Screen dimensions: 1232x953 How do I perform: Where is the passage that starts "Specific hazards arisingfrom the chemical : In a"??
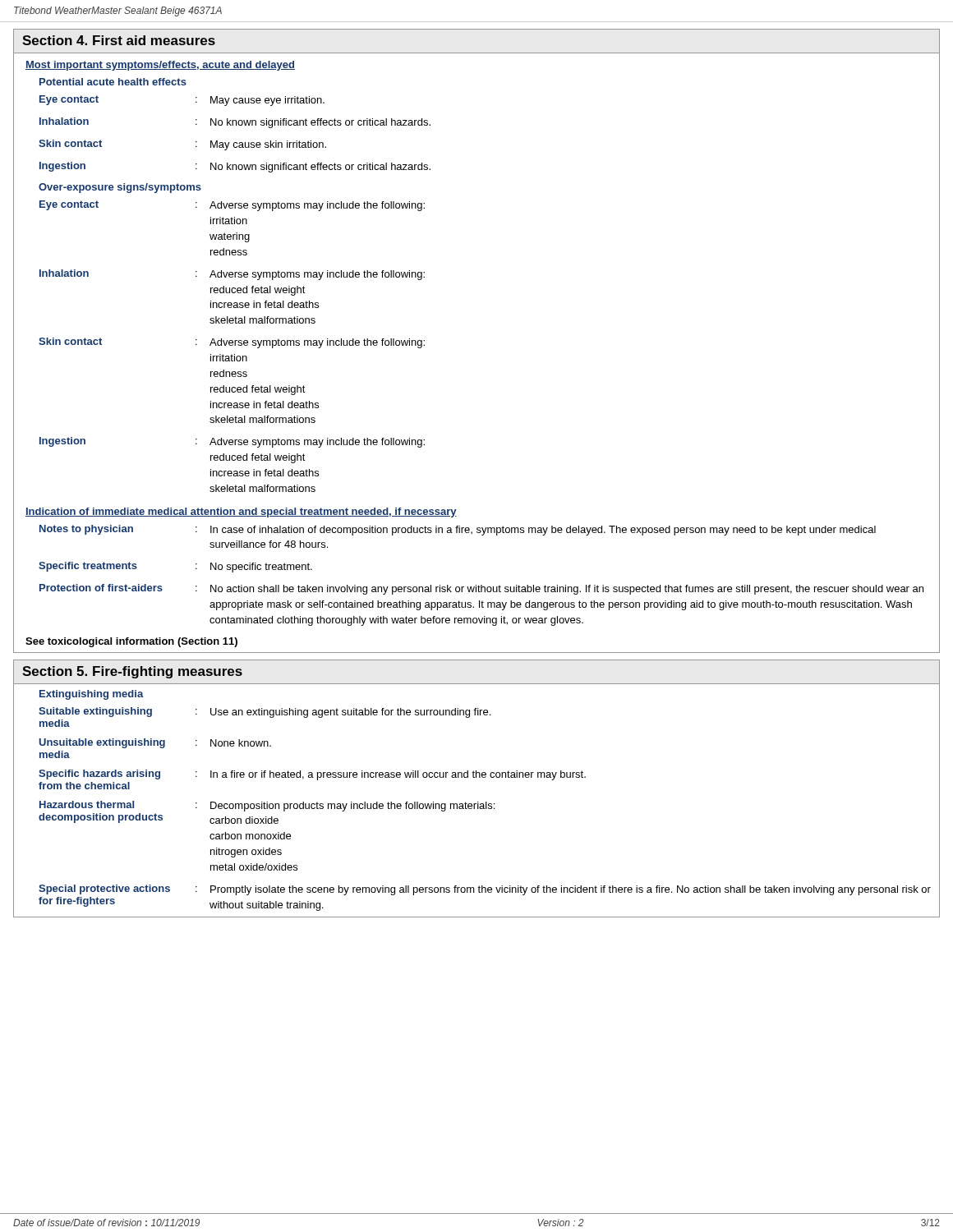point(476,779)
